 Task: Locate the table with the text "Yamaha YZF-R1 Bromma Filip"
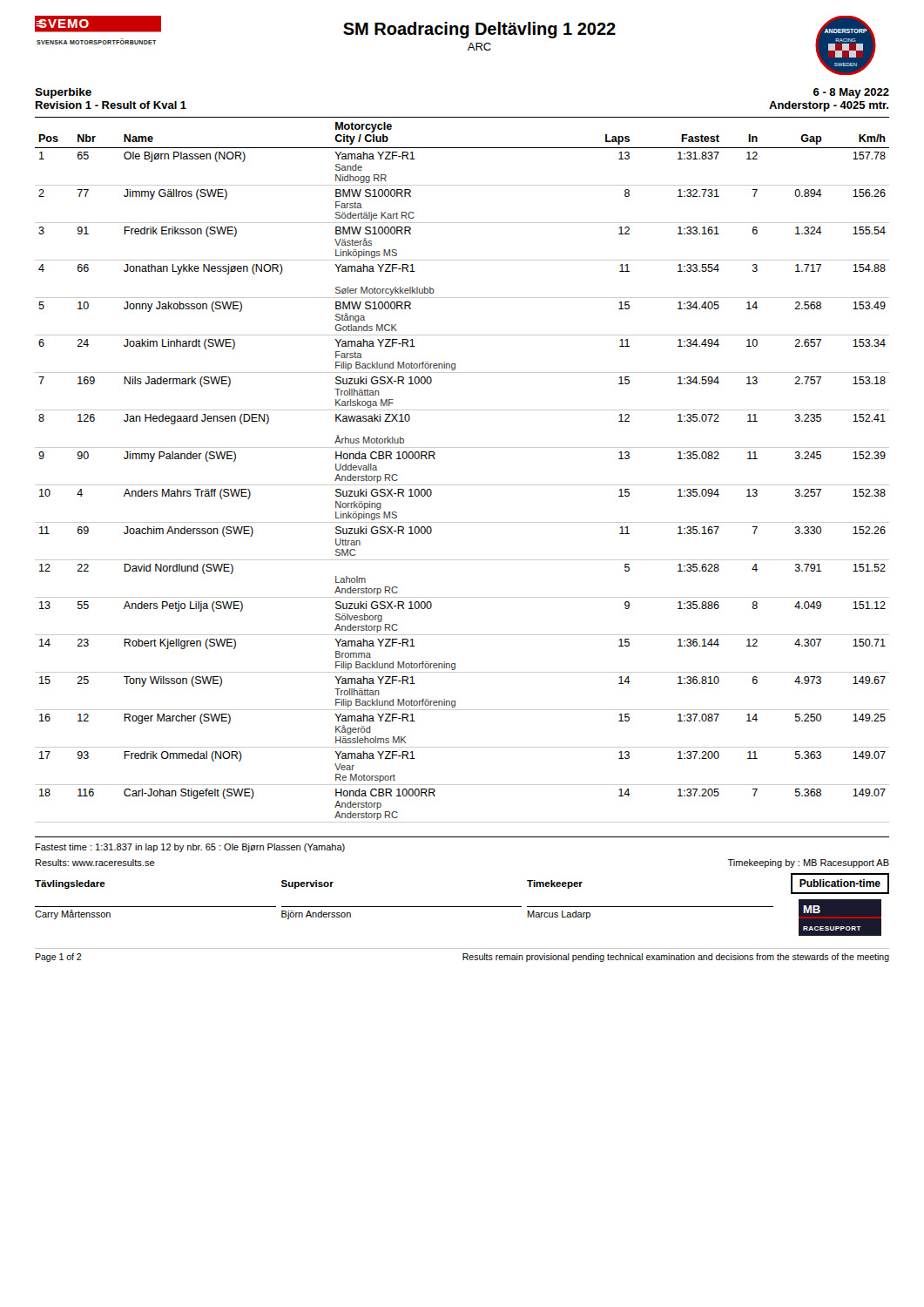pyautogui.click(x=462, y=470)
